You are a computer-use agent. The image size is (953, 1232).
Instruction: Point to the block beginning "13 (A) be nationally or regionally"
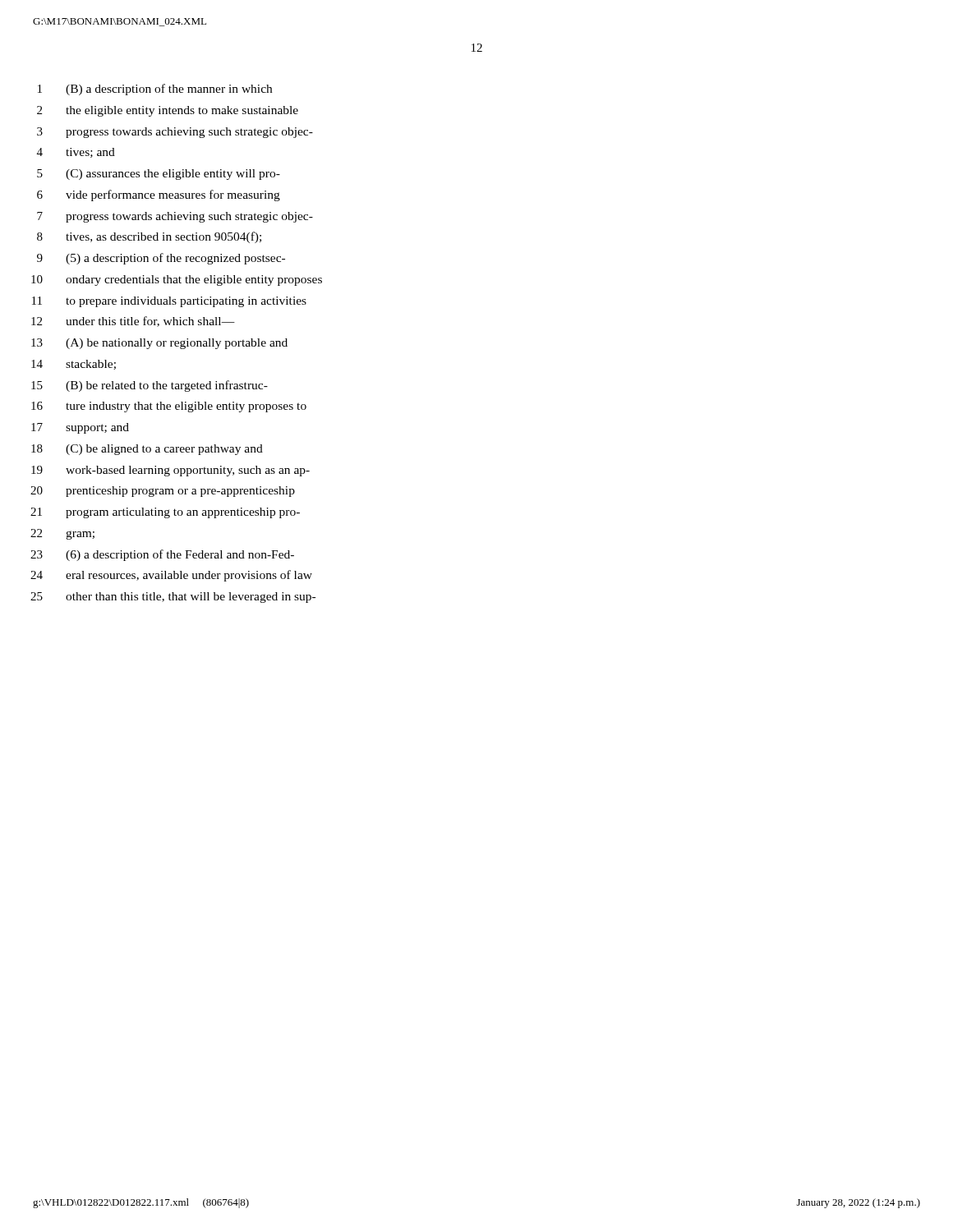(159, 344)
